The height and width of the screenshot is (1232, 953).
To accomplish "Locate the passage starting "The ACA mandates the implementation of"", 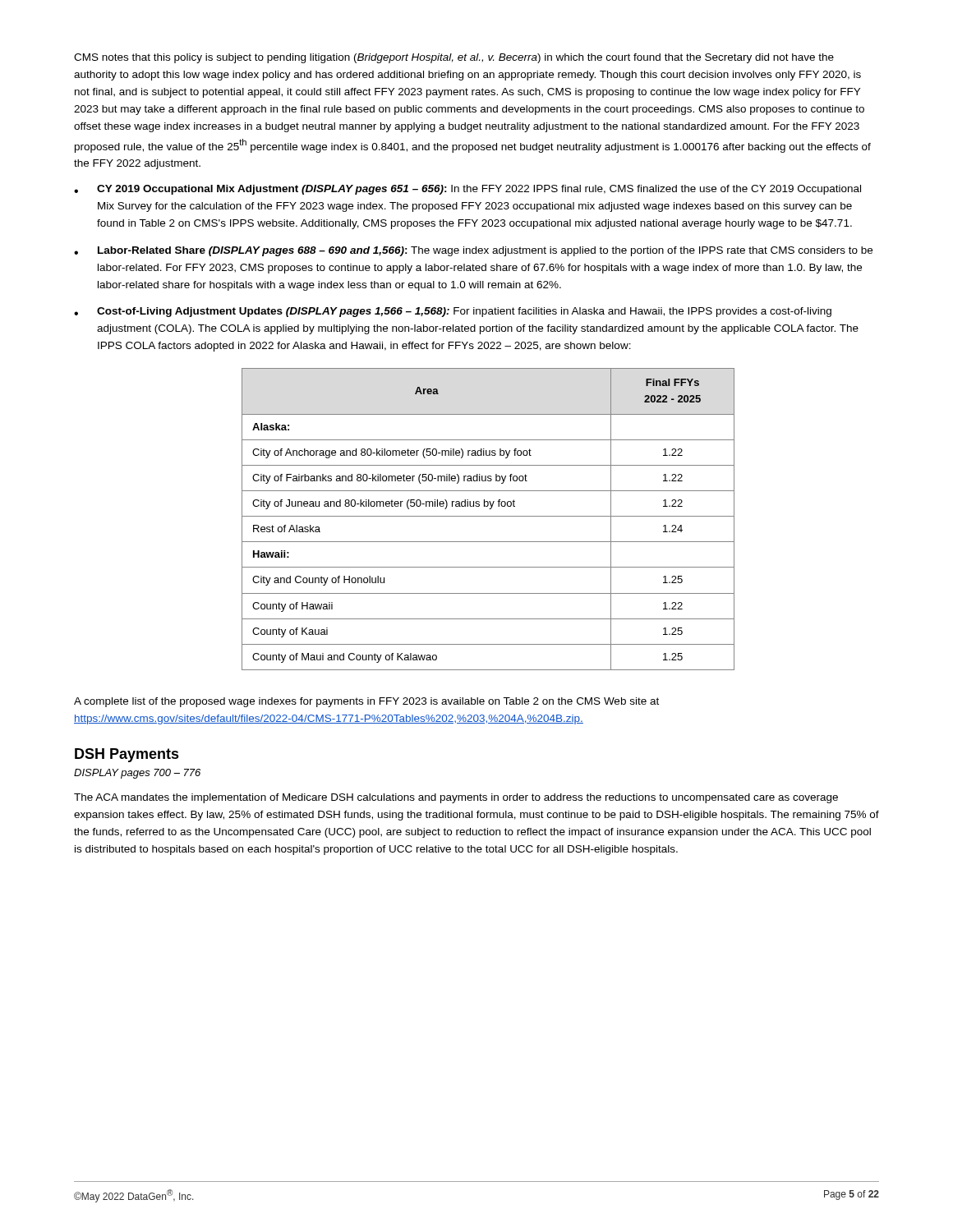I will pos(476,823).
